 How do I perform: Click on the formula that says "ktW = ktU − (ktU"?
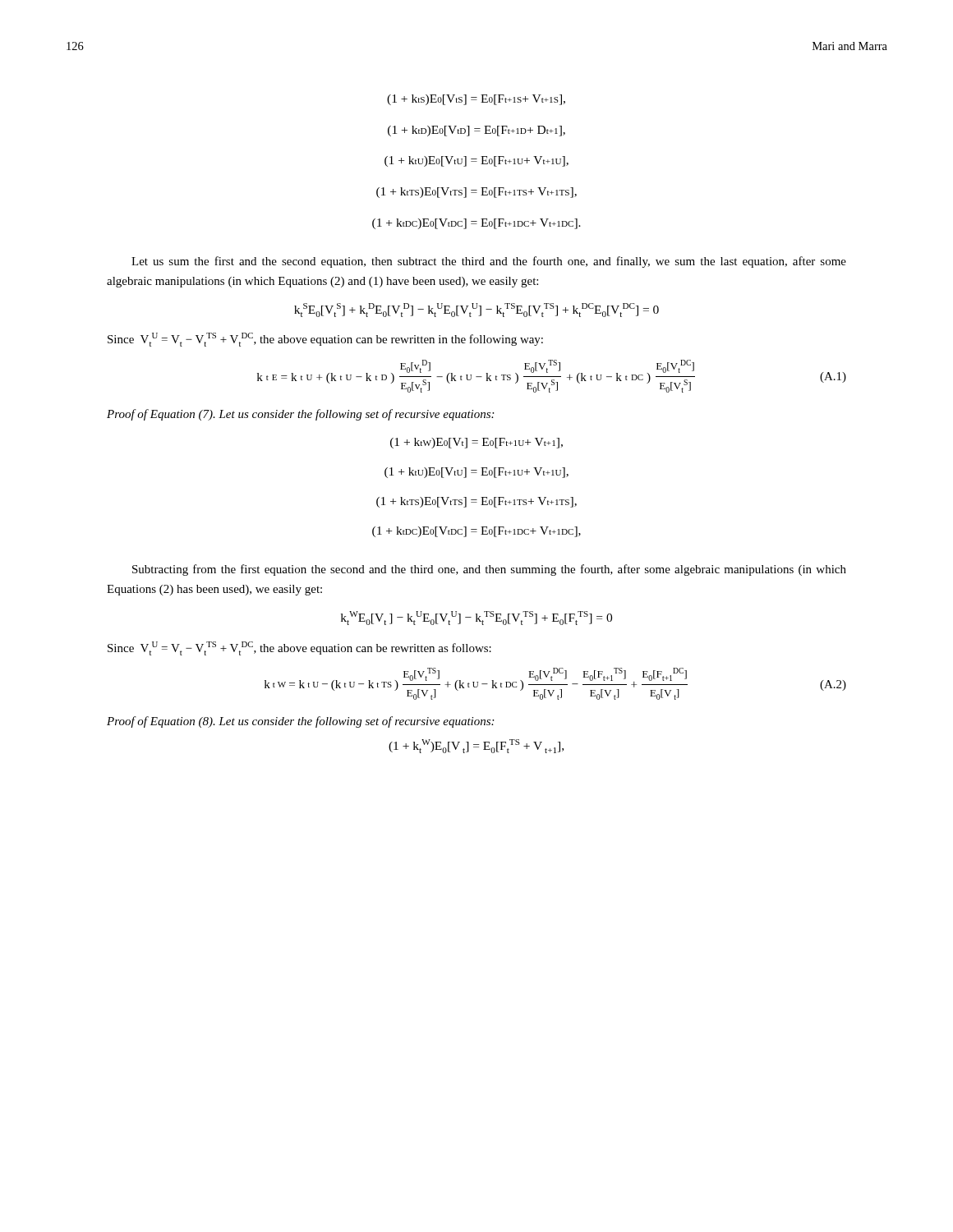click(555, 684)
